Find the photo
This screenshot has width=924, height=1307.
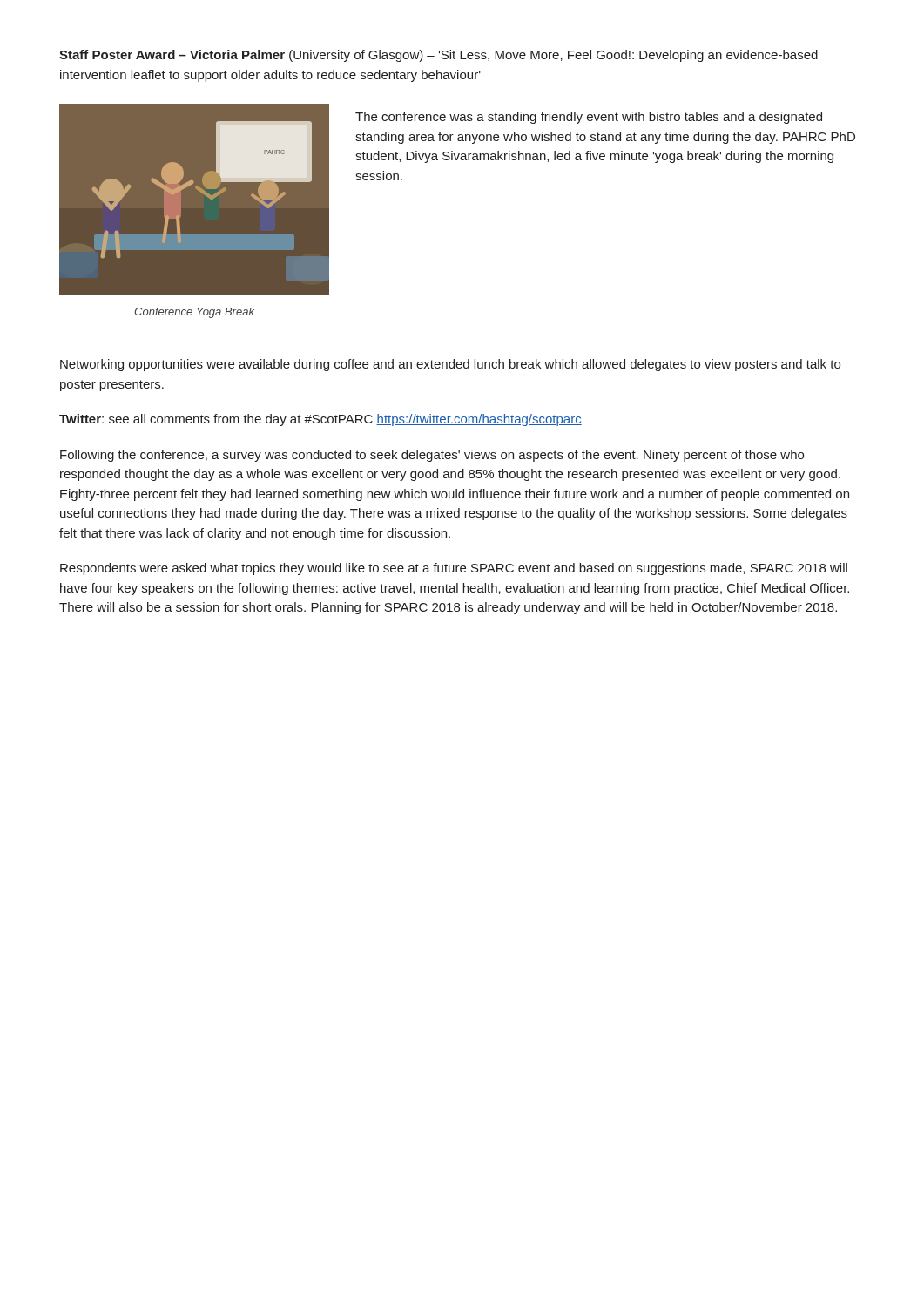[x=194, y=201]
